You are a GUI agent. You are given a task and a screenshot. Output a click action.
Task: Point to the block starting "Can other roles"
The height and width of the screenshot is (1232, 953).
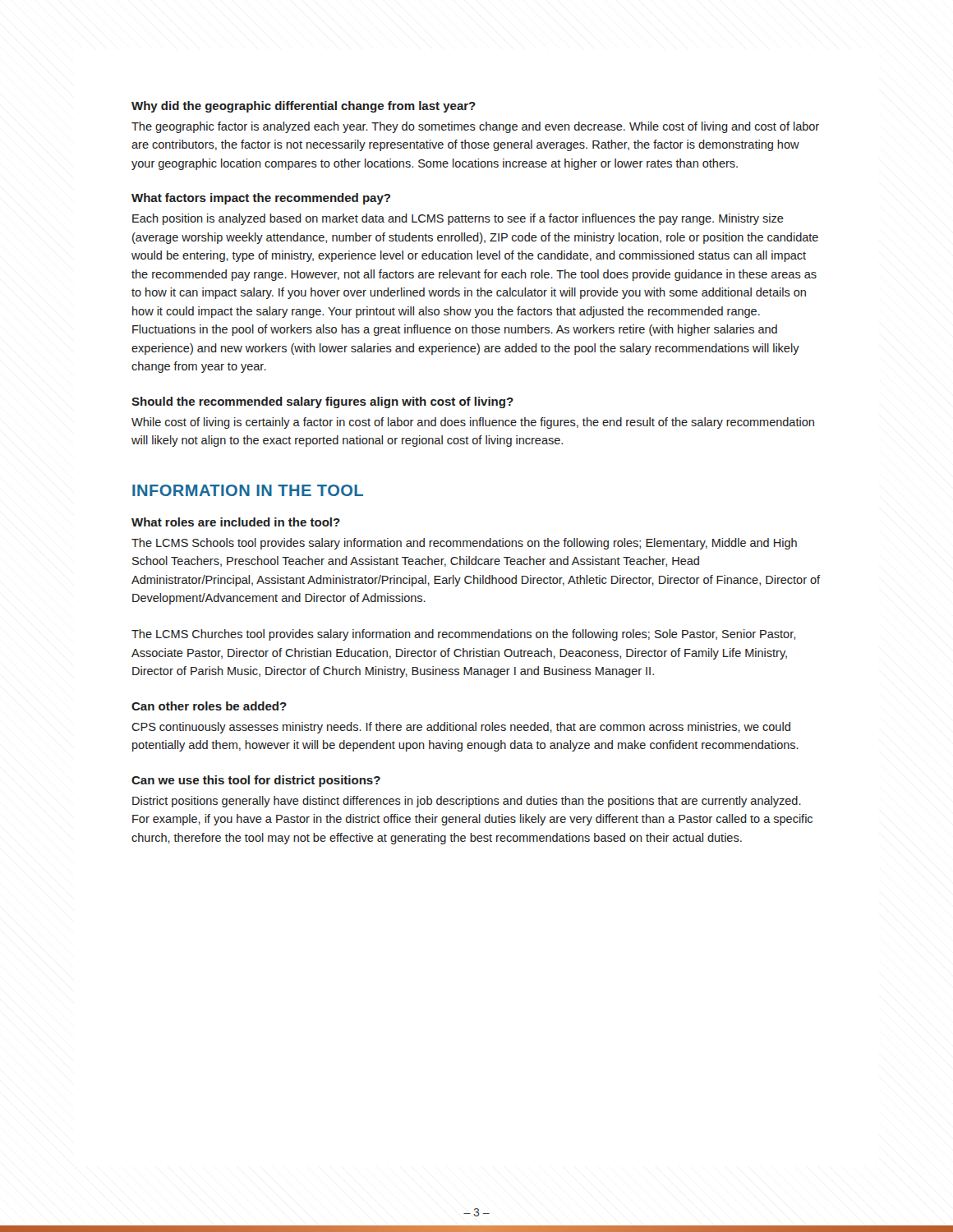[x=209, y=706]
